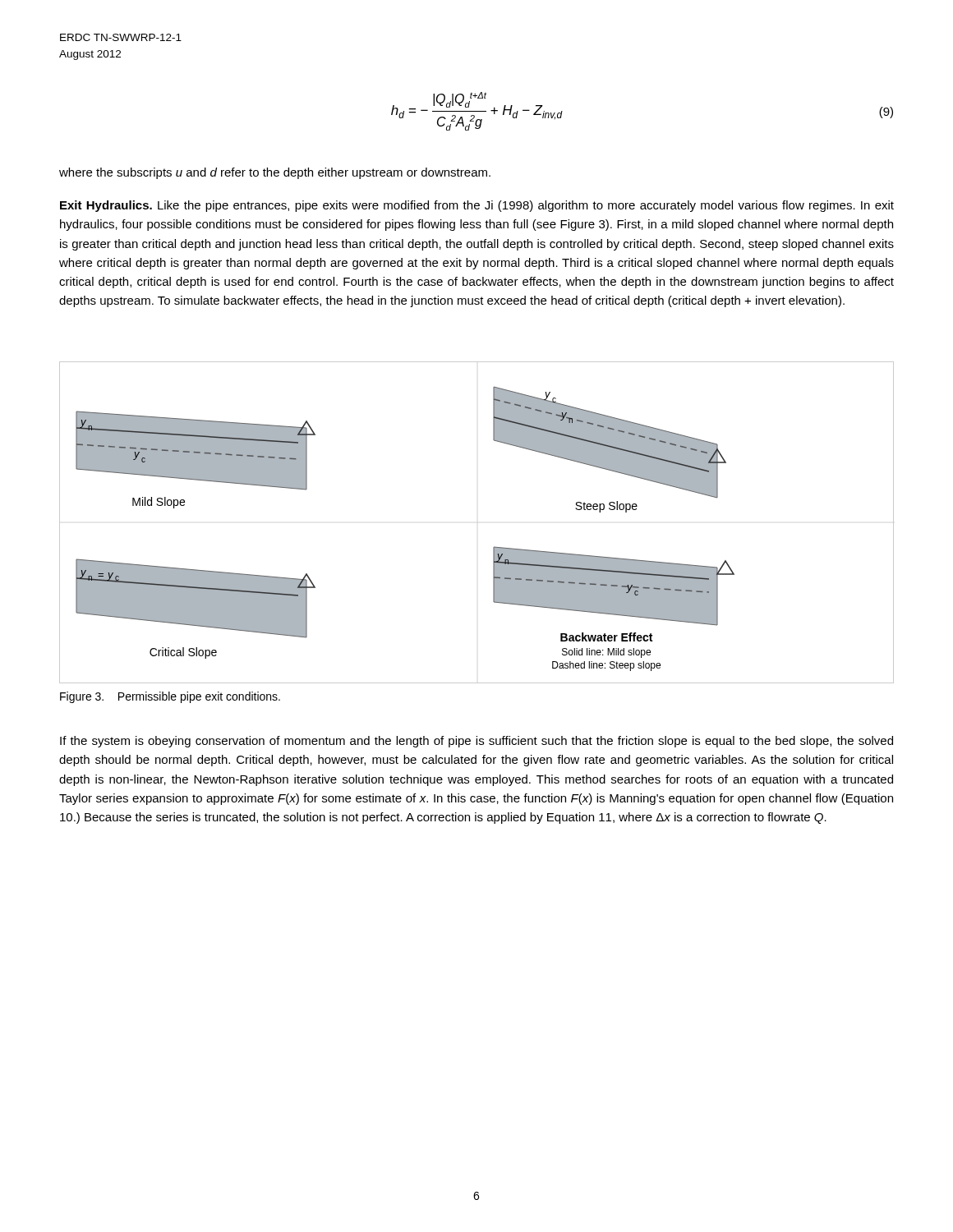Locate the passage starting "where the subscripts u and"
Screen dimensions: 1232x953
coord(275,172)
